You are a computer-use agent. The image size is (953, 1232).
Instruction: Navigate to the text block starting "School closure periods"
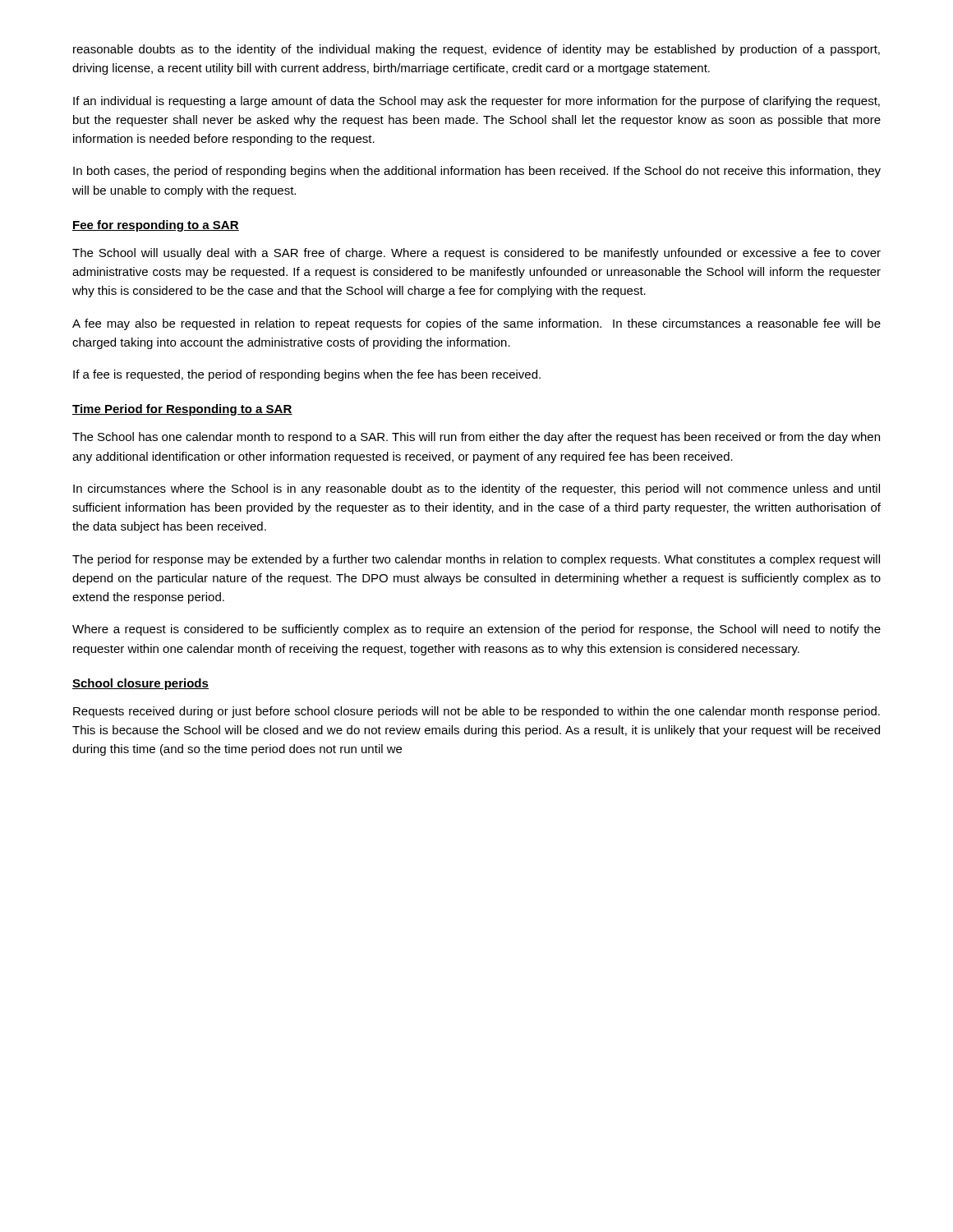[140, 683]
